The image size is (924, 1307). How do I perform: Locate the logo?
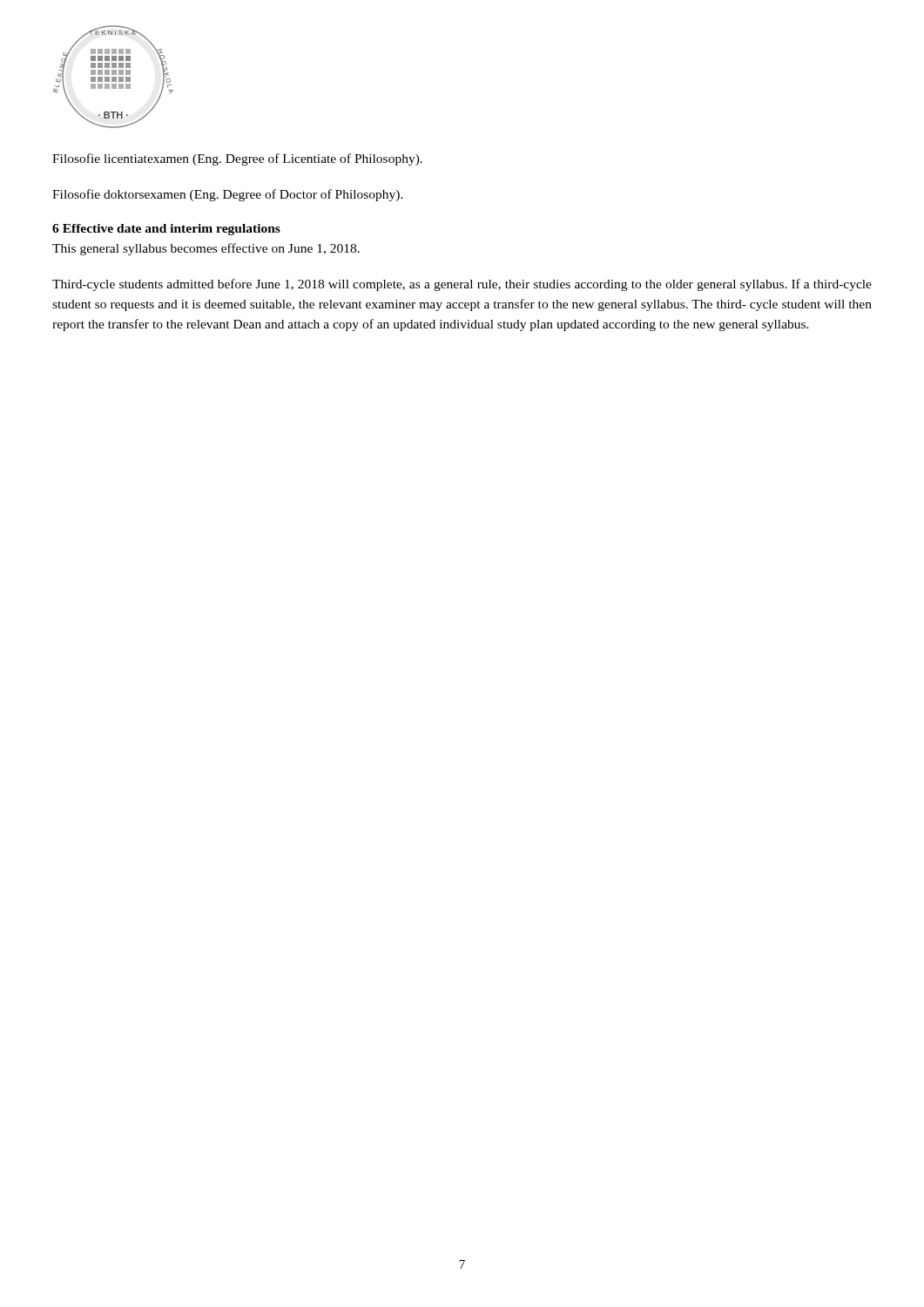tap(113, 81)
